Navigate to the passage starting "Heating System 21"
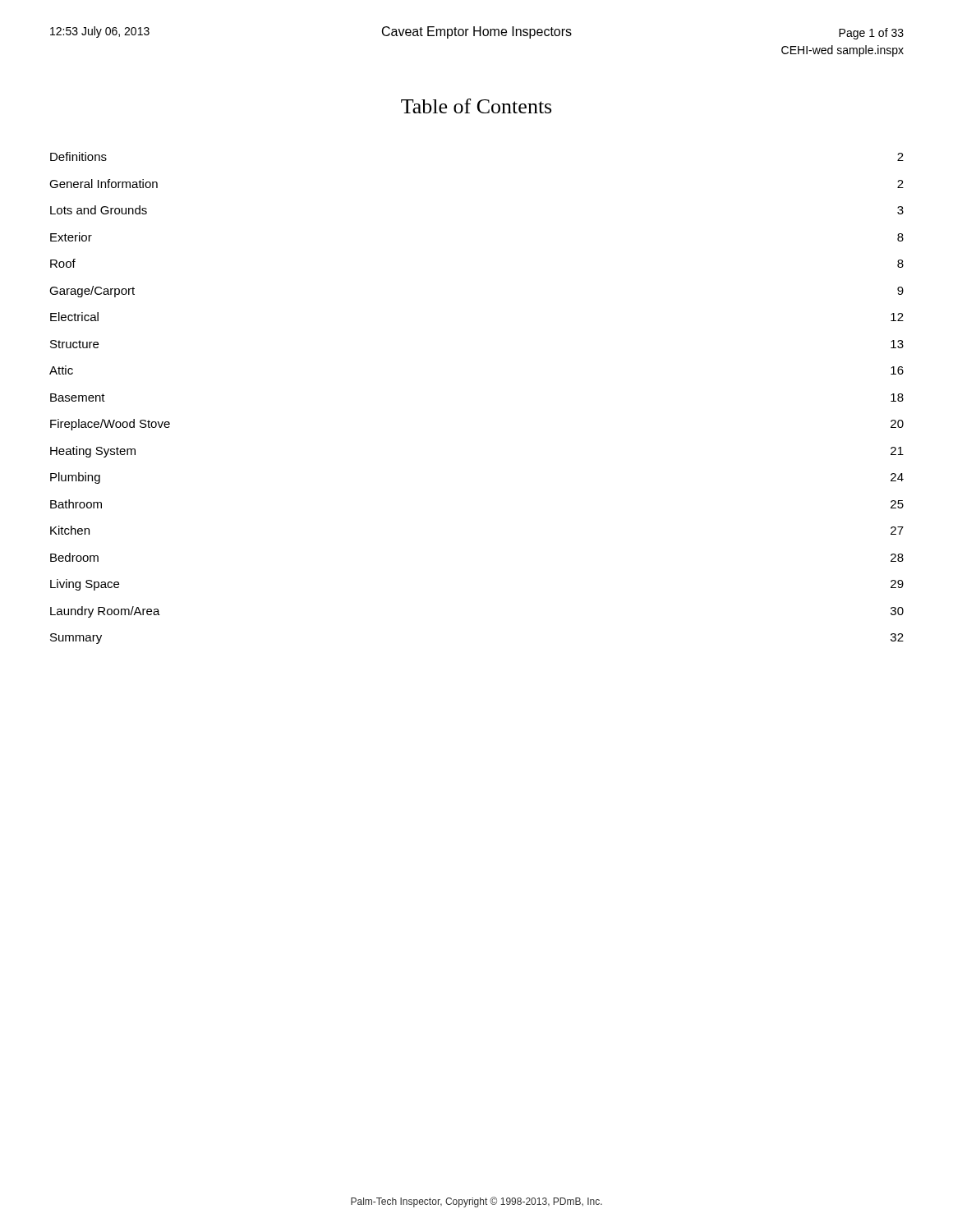953x1232 pixels. pos(87,451)
